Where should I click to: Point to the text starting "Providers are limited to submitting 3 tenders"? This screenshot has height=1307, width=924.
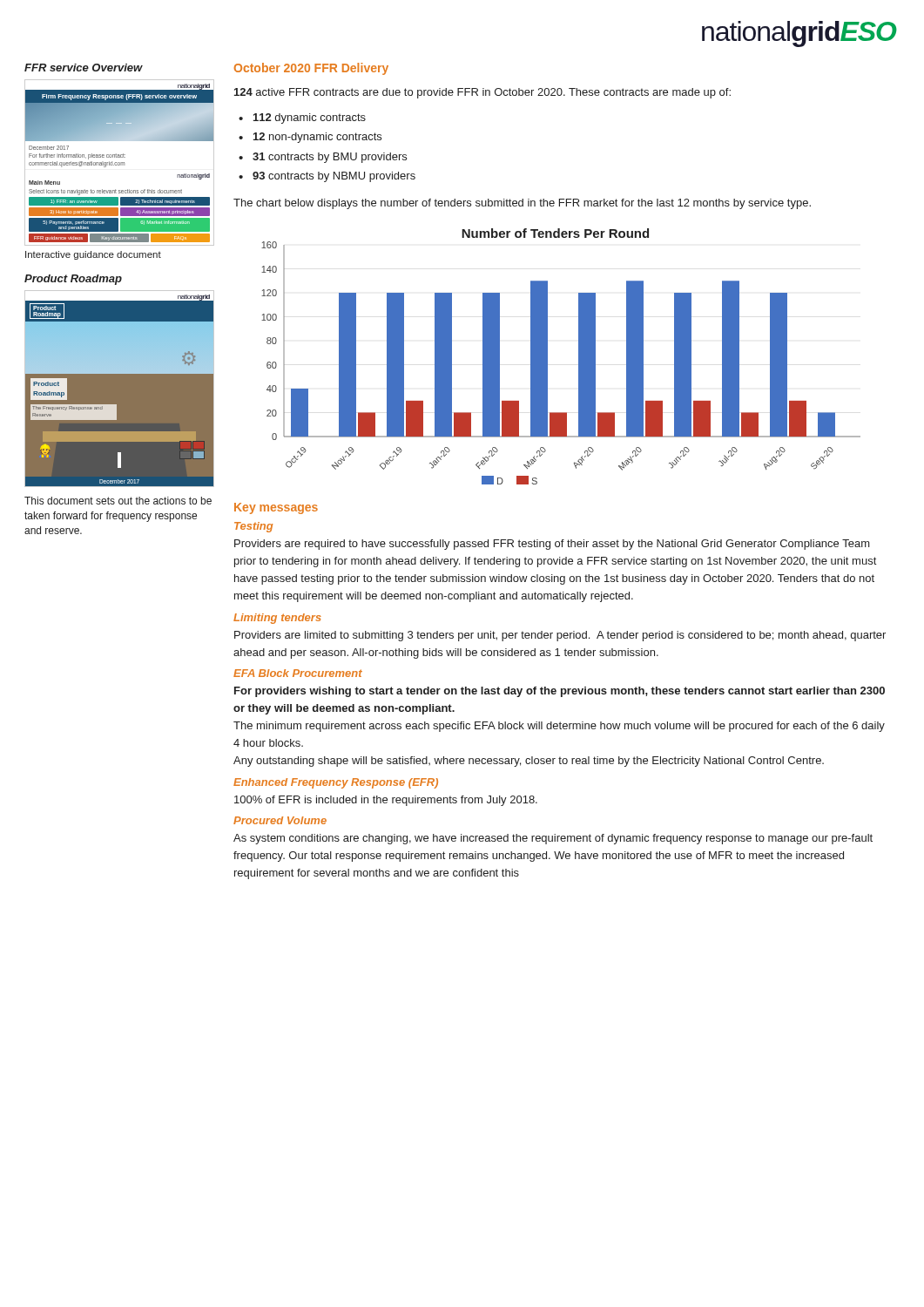click(560, 643)
